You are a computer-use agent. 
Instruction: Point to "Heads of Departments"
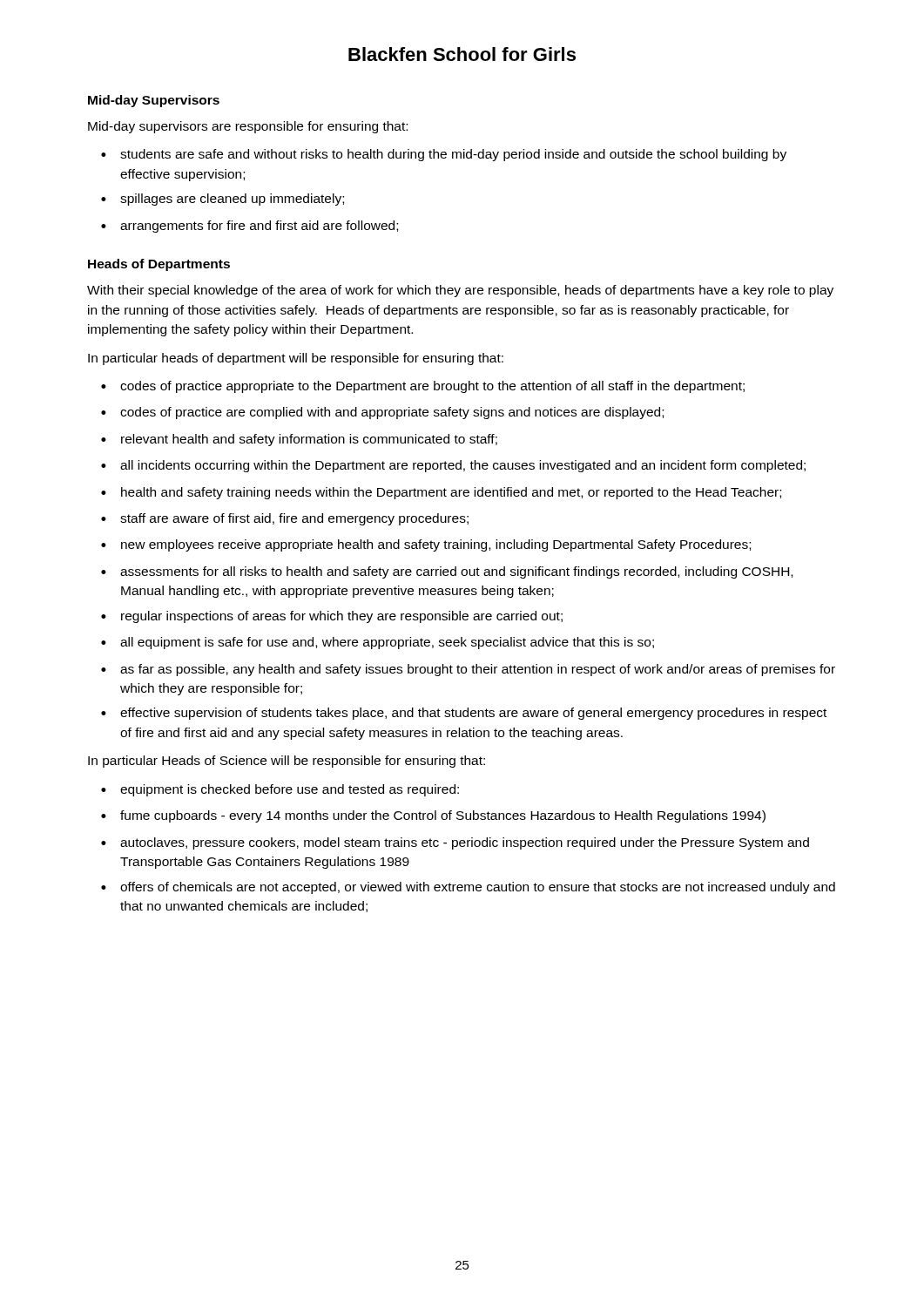(x=159, y=264)
